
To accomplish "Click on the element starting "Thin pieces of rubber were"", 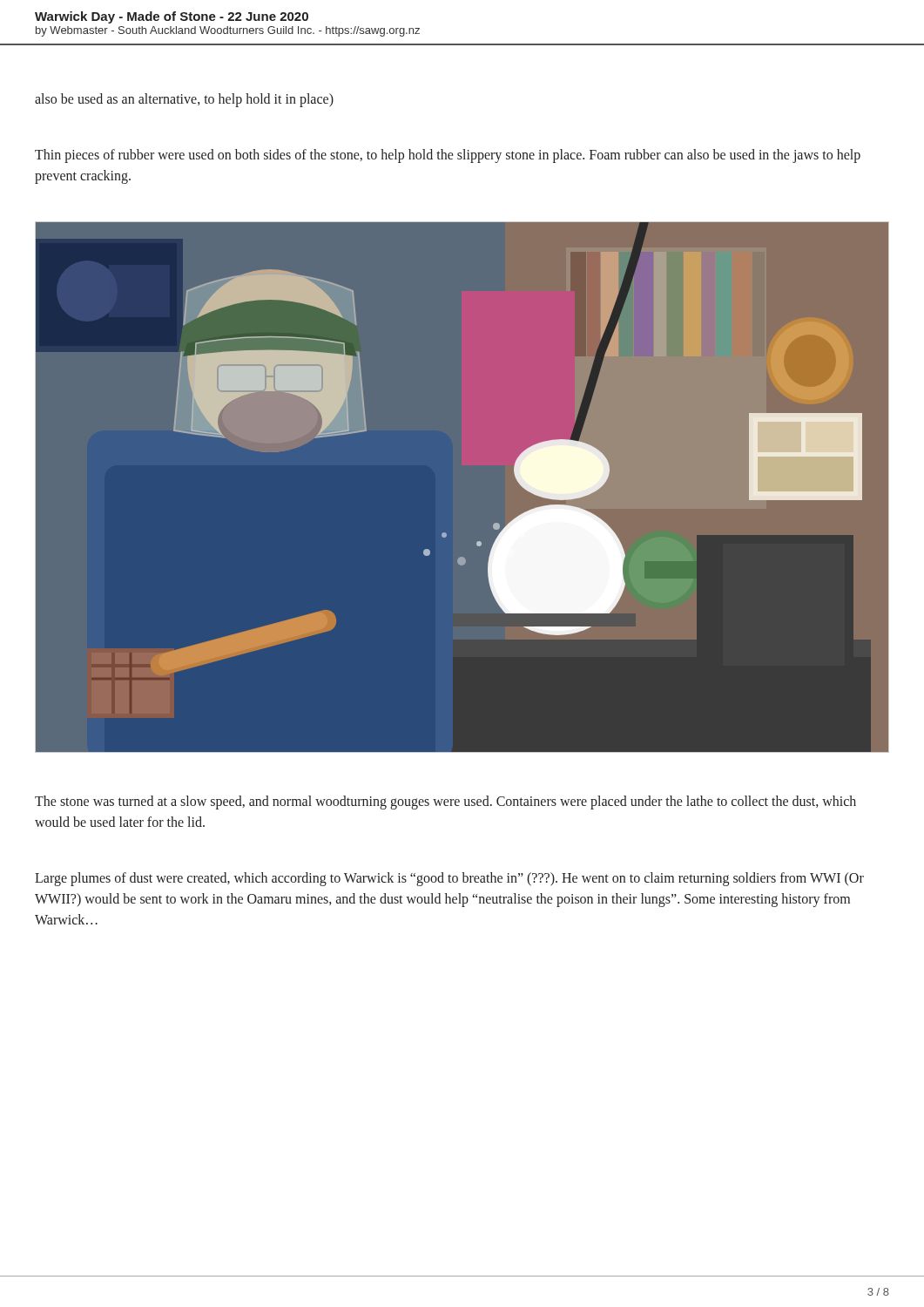I will coord(448,165).
